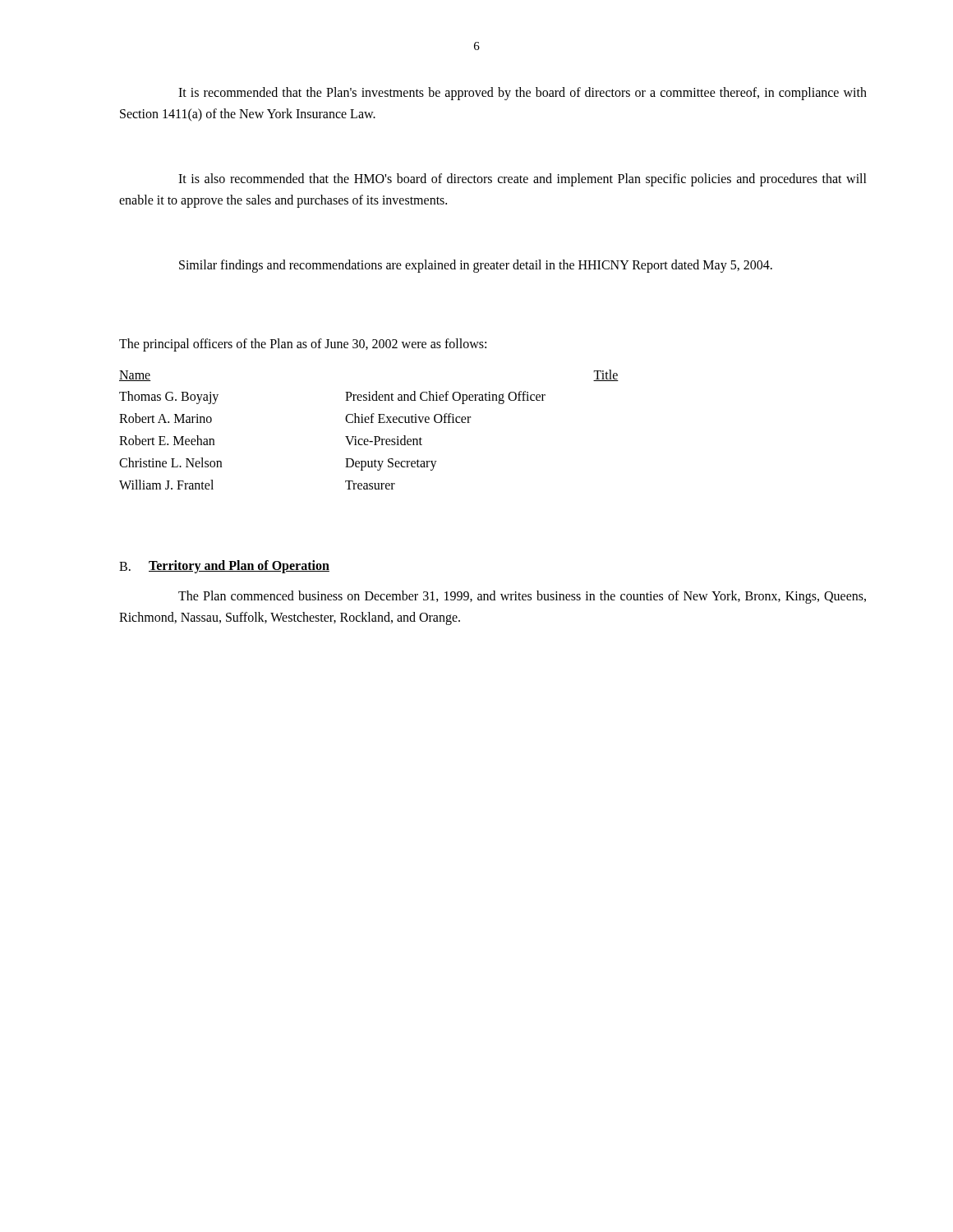Navigate to the text starting "The principal officers of the Plan as of"
This screenshot has width=953, height=1232.
coord(303,344)
